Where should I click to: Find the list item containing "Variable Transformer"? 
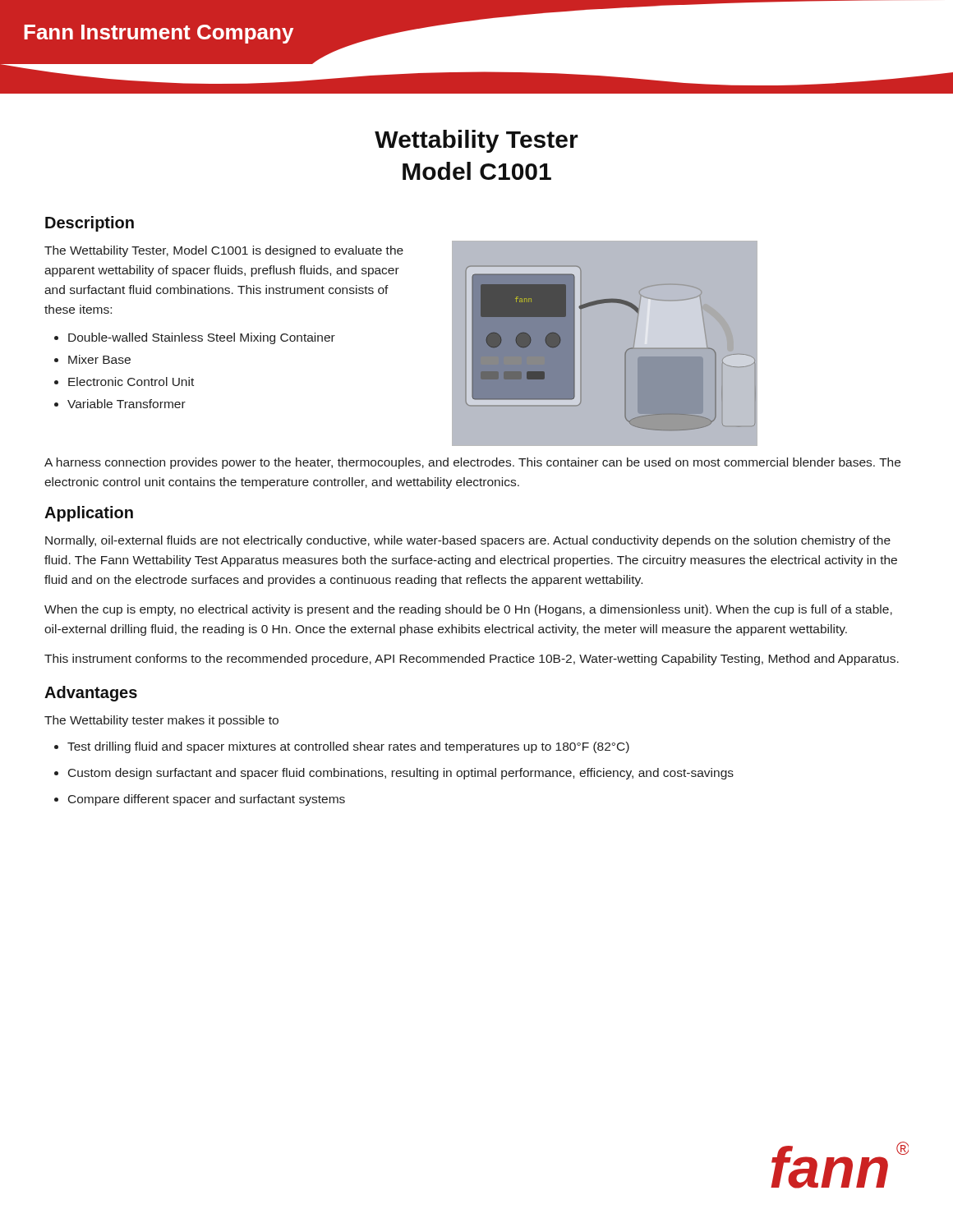(126, 404)
